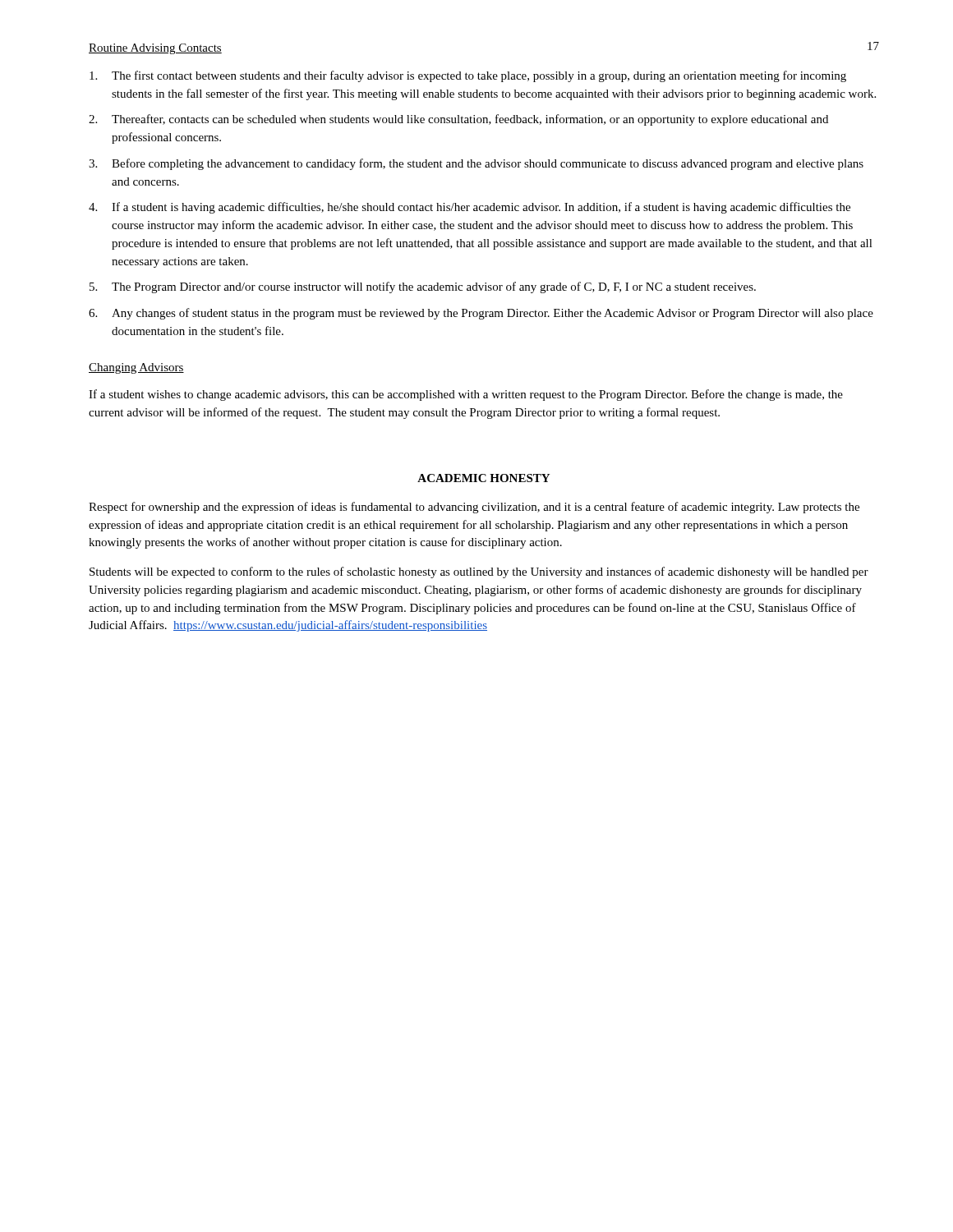The height and width of the screenshot is (1232, 953).
Task: Select the text block that reads "Students will be expected to"
Action: coord(478,598)
